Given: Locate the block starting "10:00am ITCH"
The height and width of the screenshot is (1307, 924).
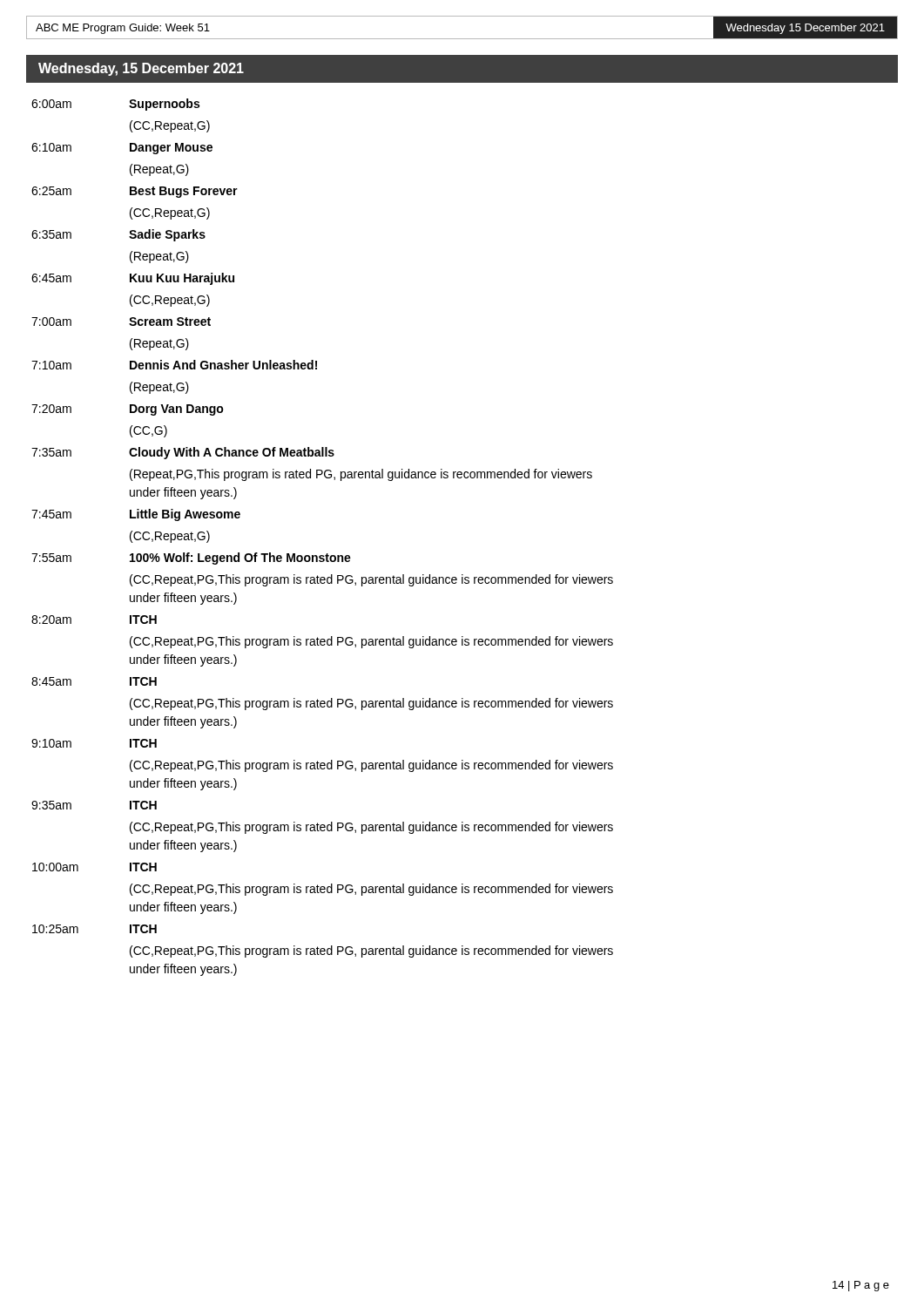Looking at the screenshot, I should (x=50, y=867).
